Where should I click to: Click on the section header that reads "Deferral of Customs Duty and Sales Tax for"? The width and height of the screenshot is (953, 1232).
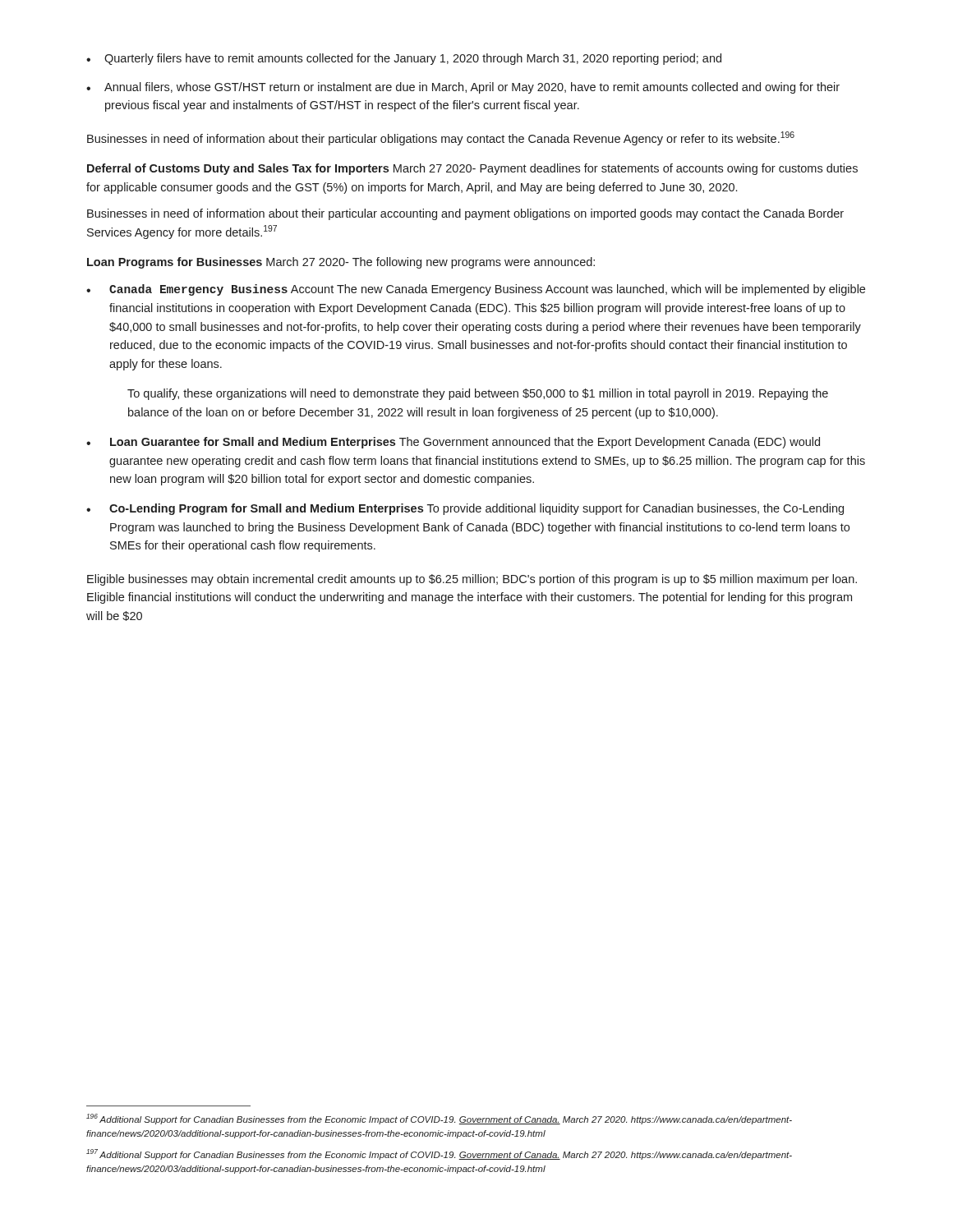coord(472,178)
